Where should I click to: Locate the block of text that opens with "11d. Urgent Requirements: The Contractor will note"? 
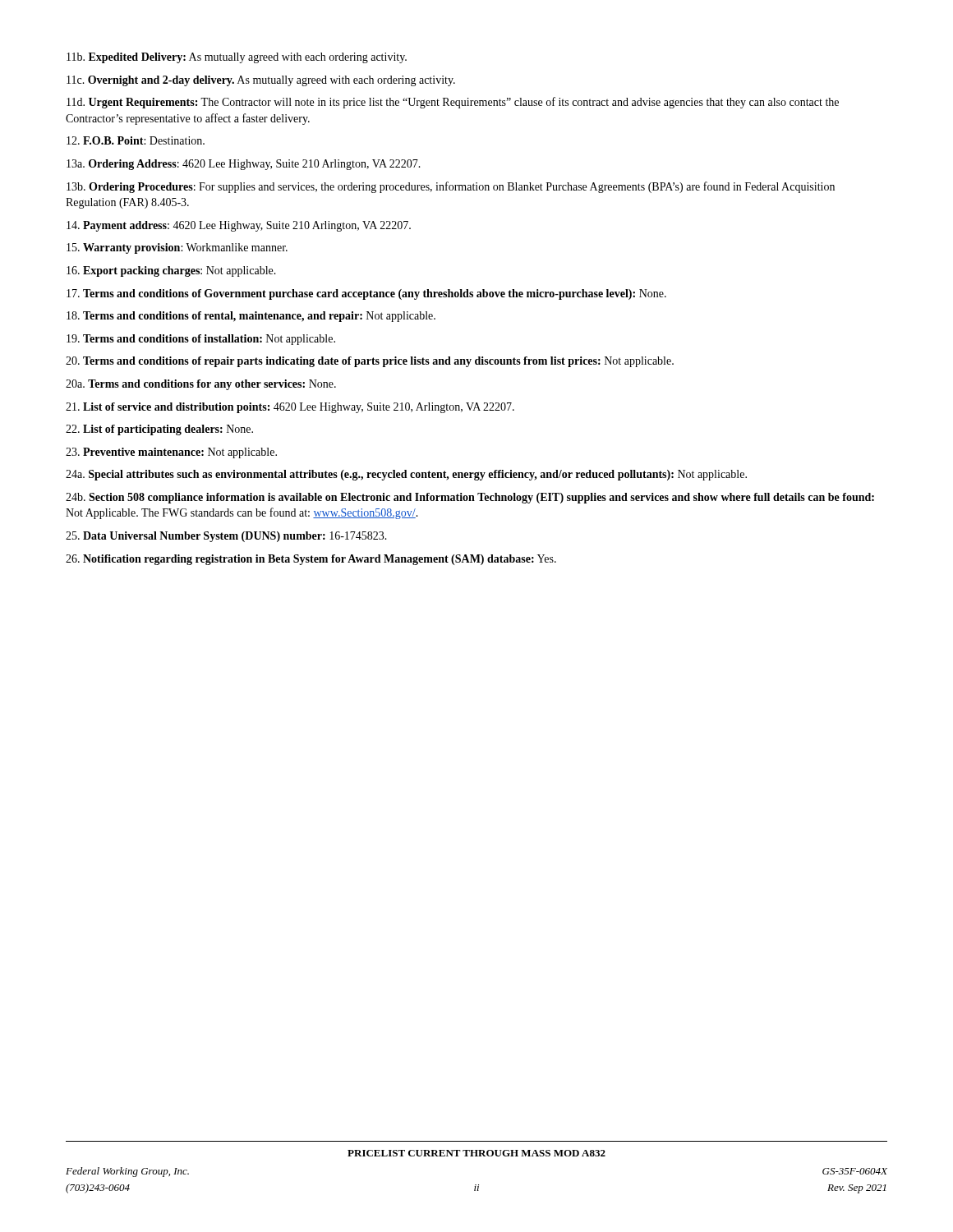point(476,111)
